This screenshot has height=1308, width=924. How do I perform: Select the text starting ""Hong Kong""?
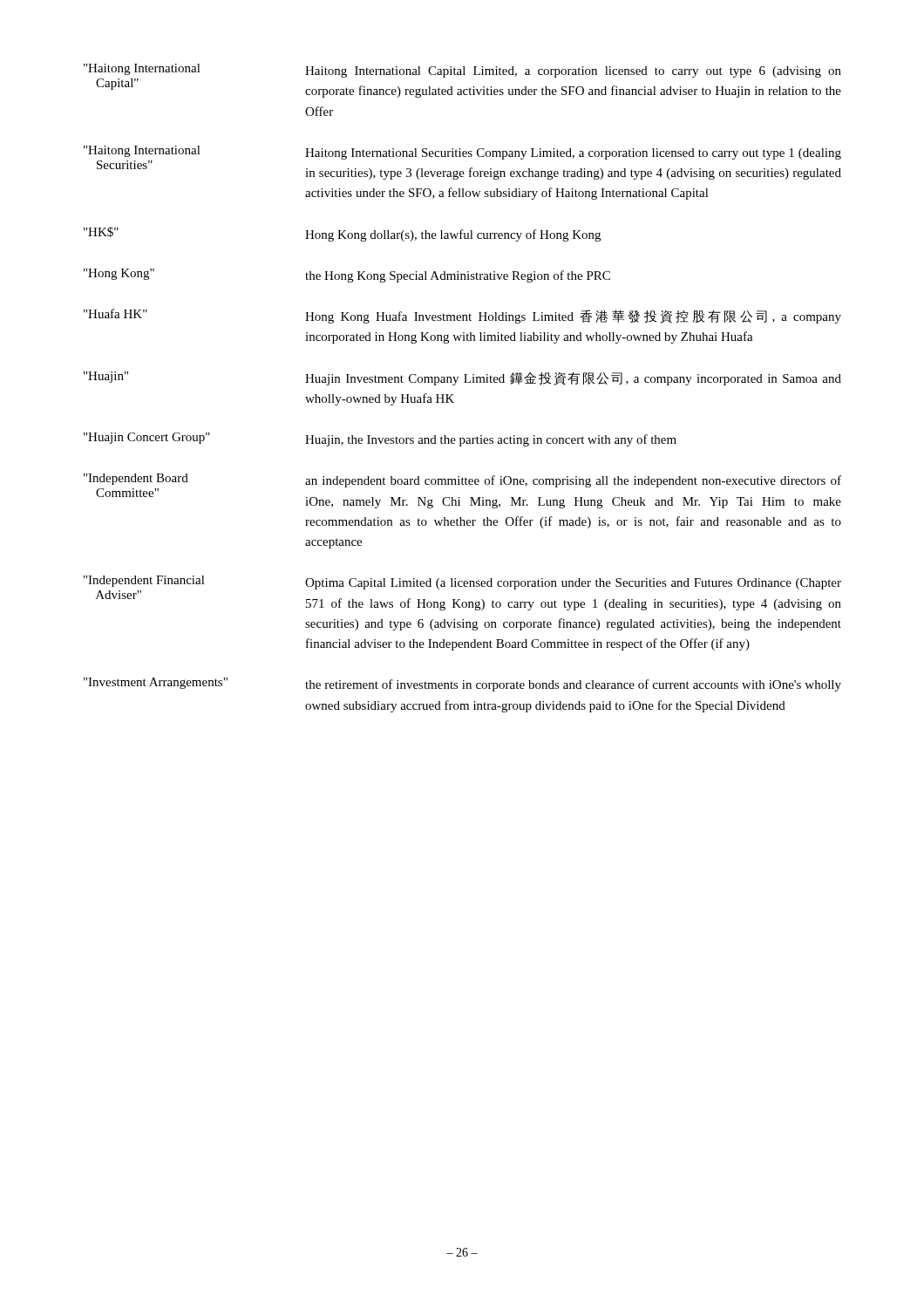pos(119,273)
